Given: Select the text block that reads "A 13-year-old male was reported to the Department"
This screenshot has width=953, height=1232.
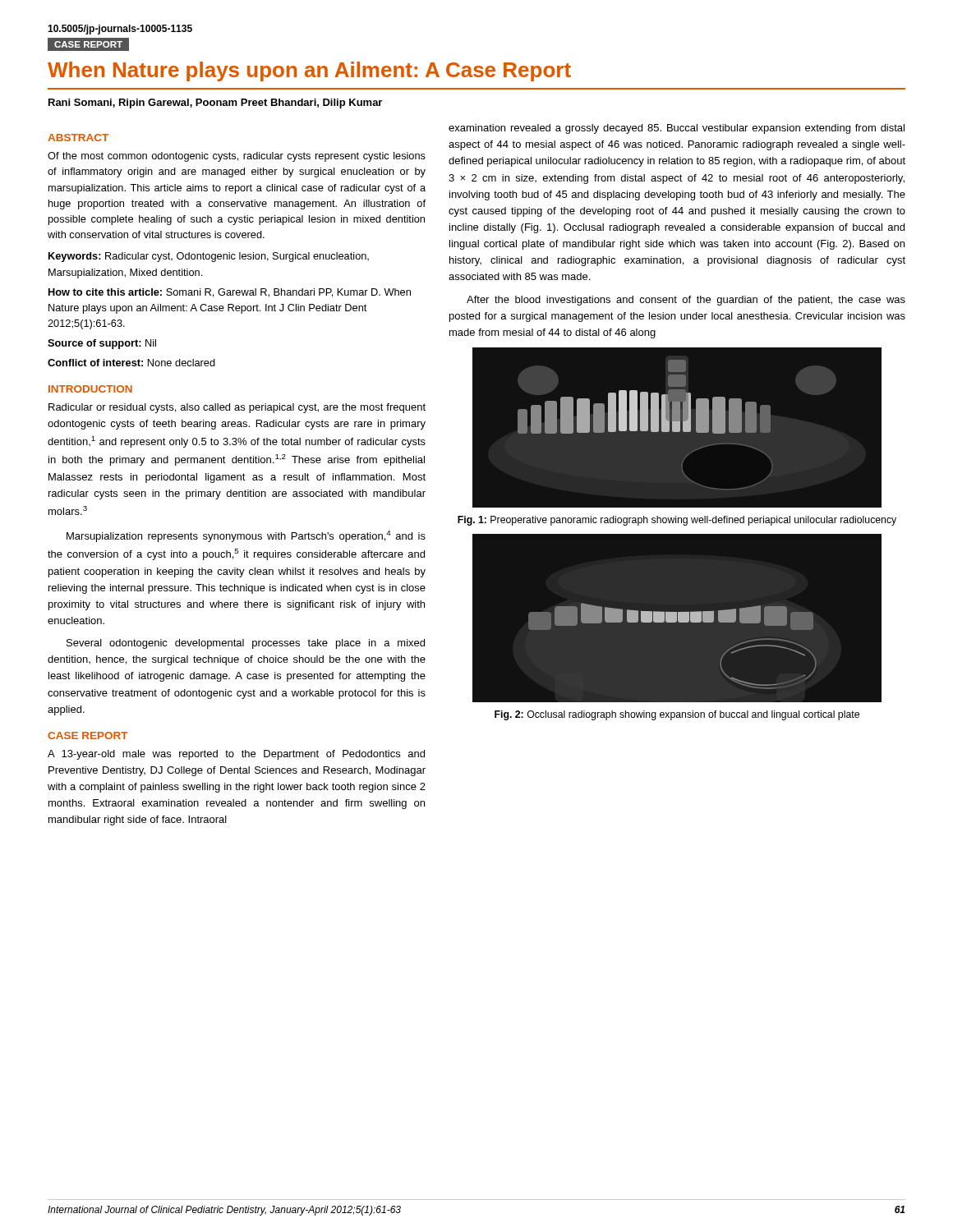Looking at the screenshot, I should point(237,786).
